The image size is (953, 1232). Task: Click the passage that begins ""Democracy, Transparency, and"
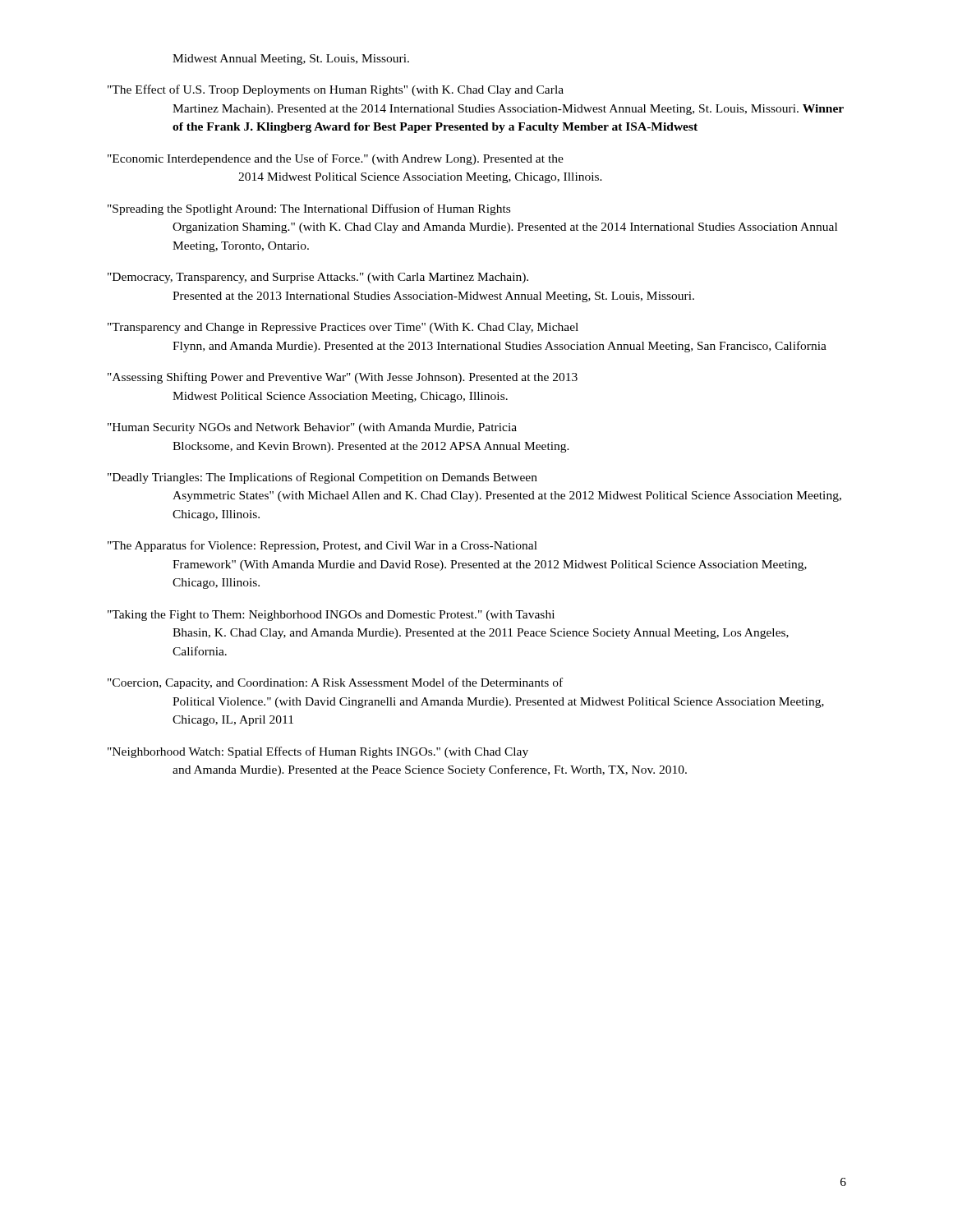pyautogui.click(x=476, y=286)
